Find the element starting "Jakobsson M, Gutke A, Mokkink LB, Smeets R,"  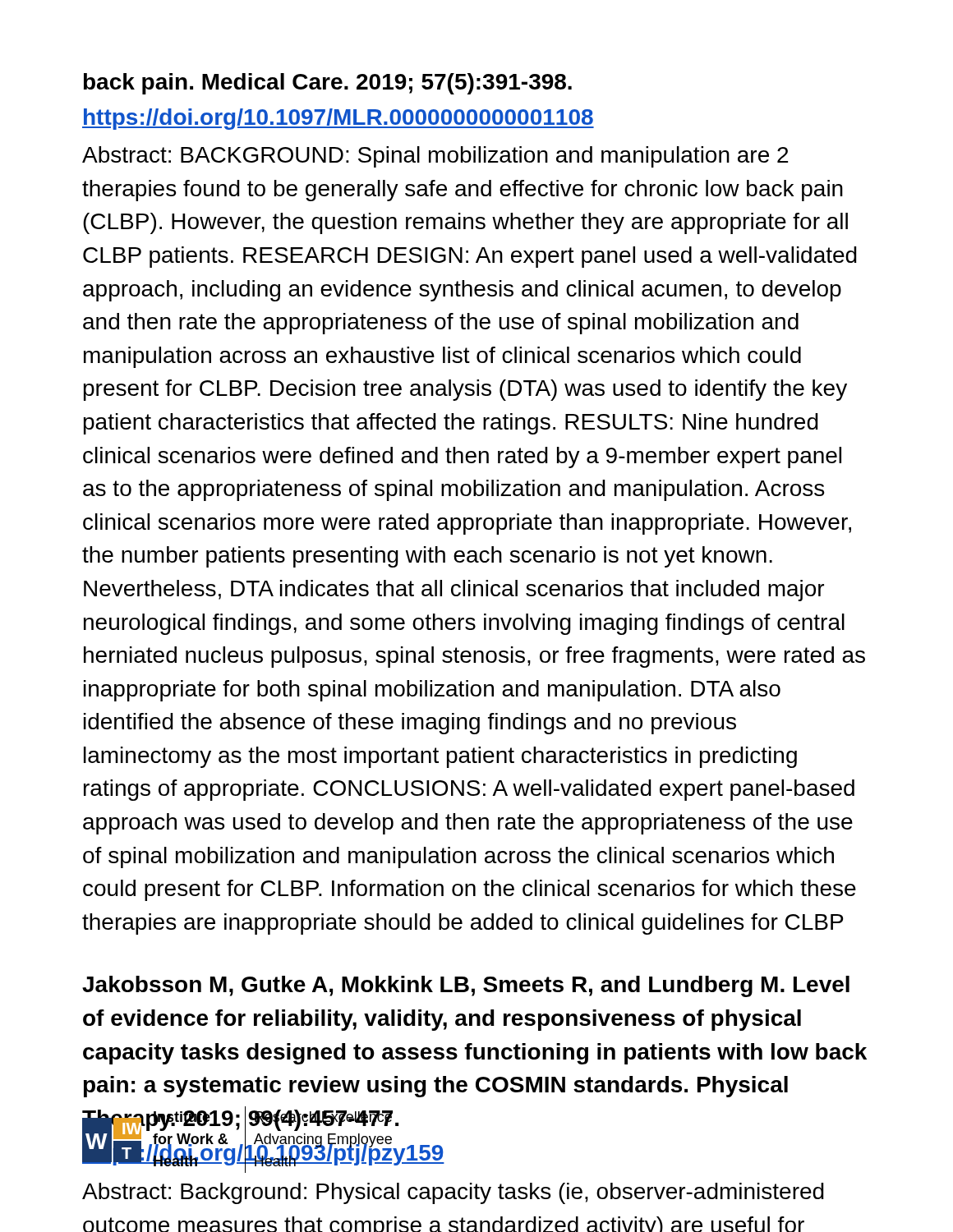476,1070
